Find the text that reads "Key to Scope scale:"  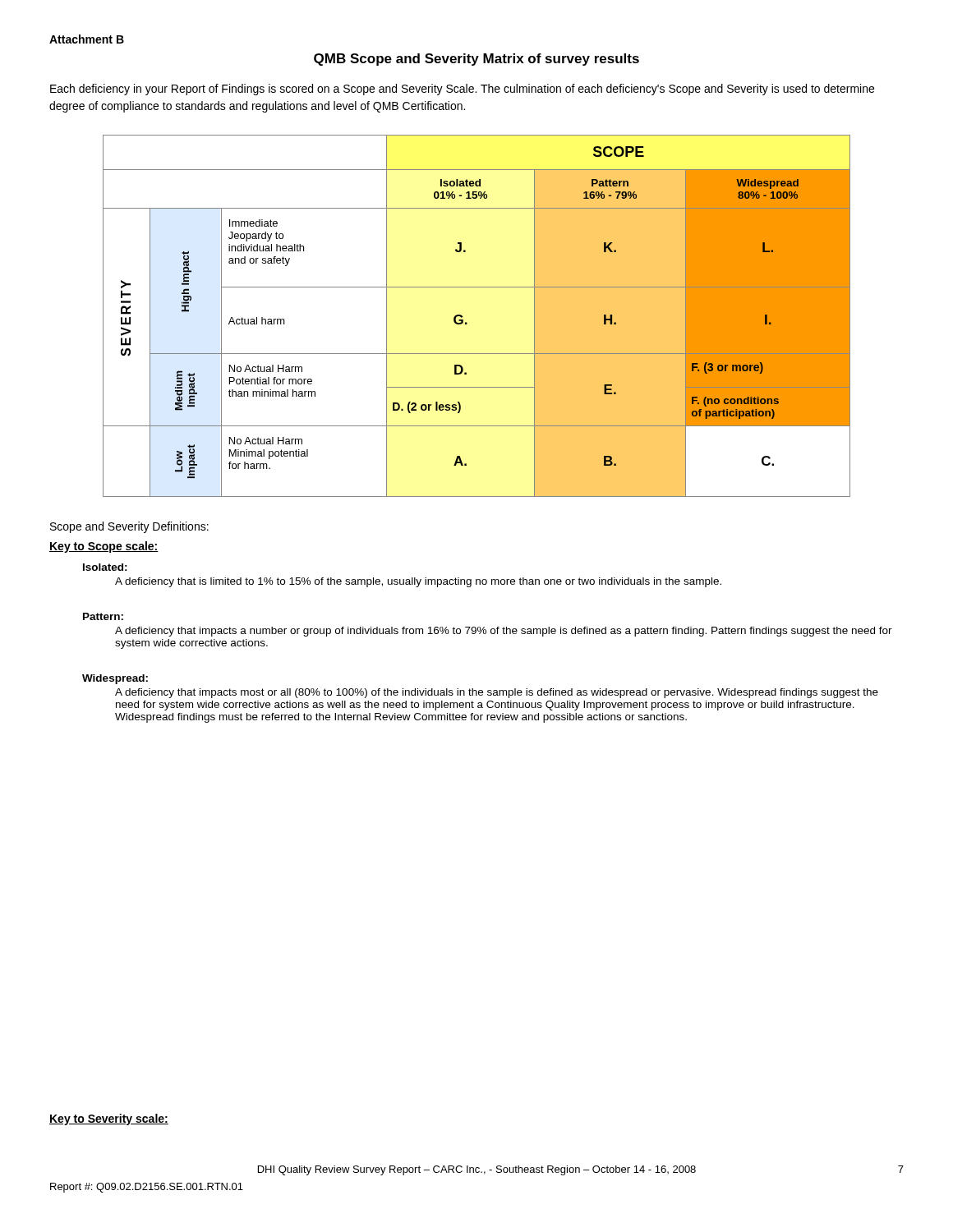click(104, 546)
